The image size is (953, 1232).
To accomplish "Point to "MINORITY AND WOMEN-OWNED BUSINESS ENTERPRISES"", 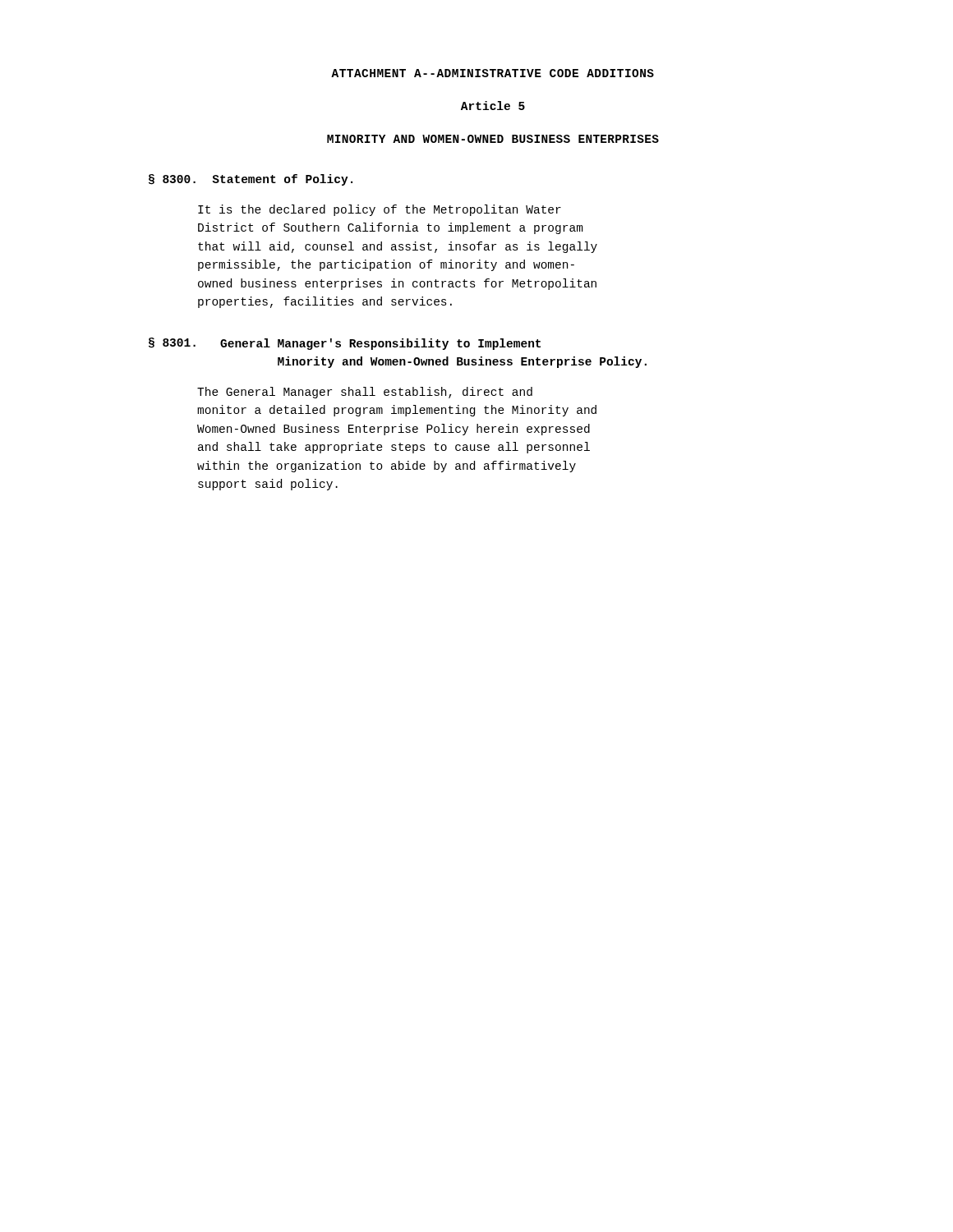I will pyautogui.click(x=493, y=139).
